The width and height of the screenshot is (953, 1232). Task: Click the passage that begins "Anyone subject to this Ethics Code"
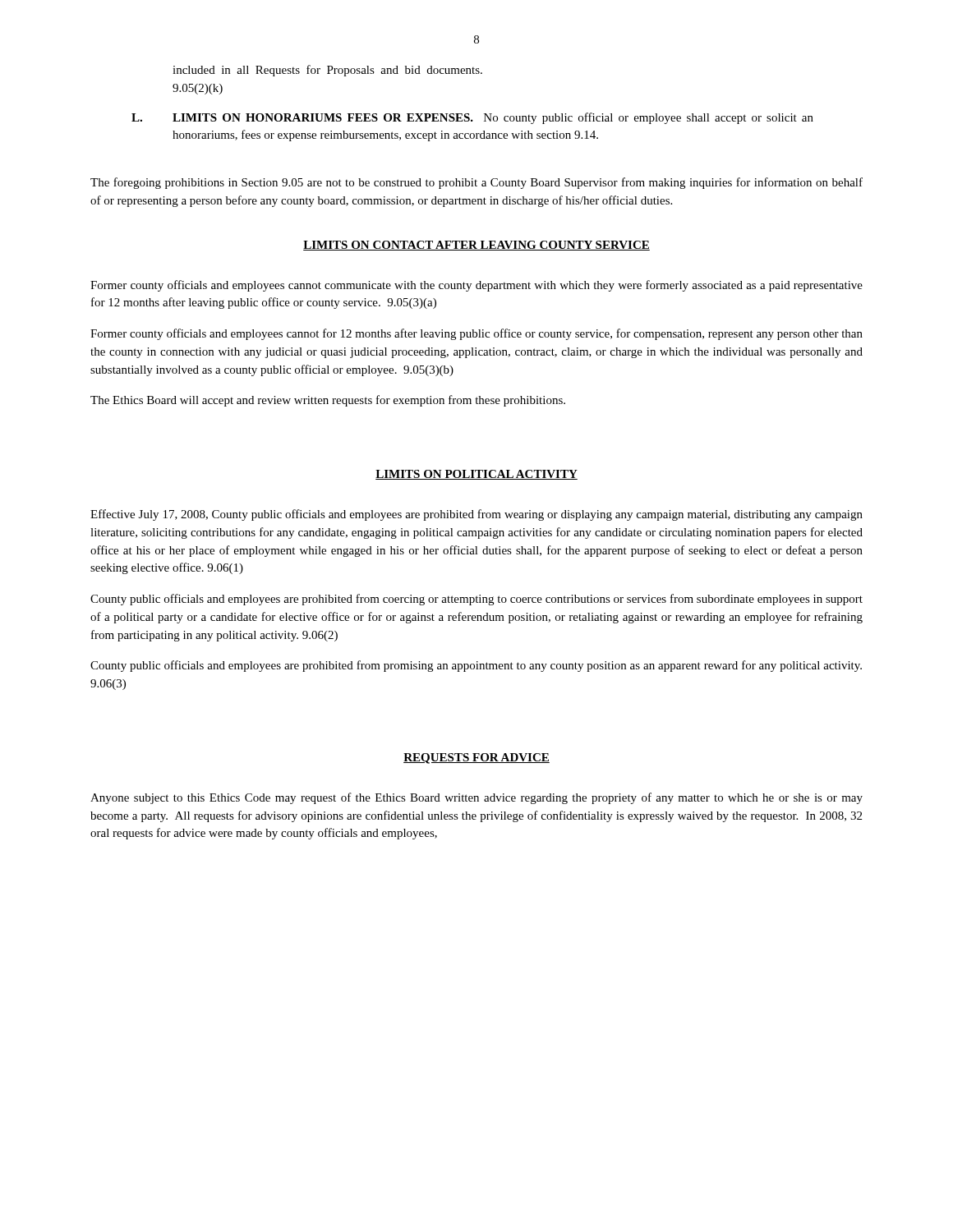tap(476, 815)
